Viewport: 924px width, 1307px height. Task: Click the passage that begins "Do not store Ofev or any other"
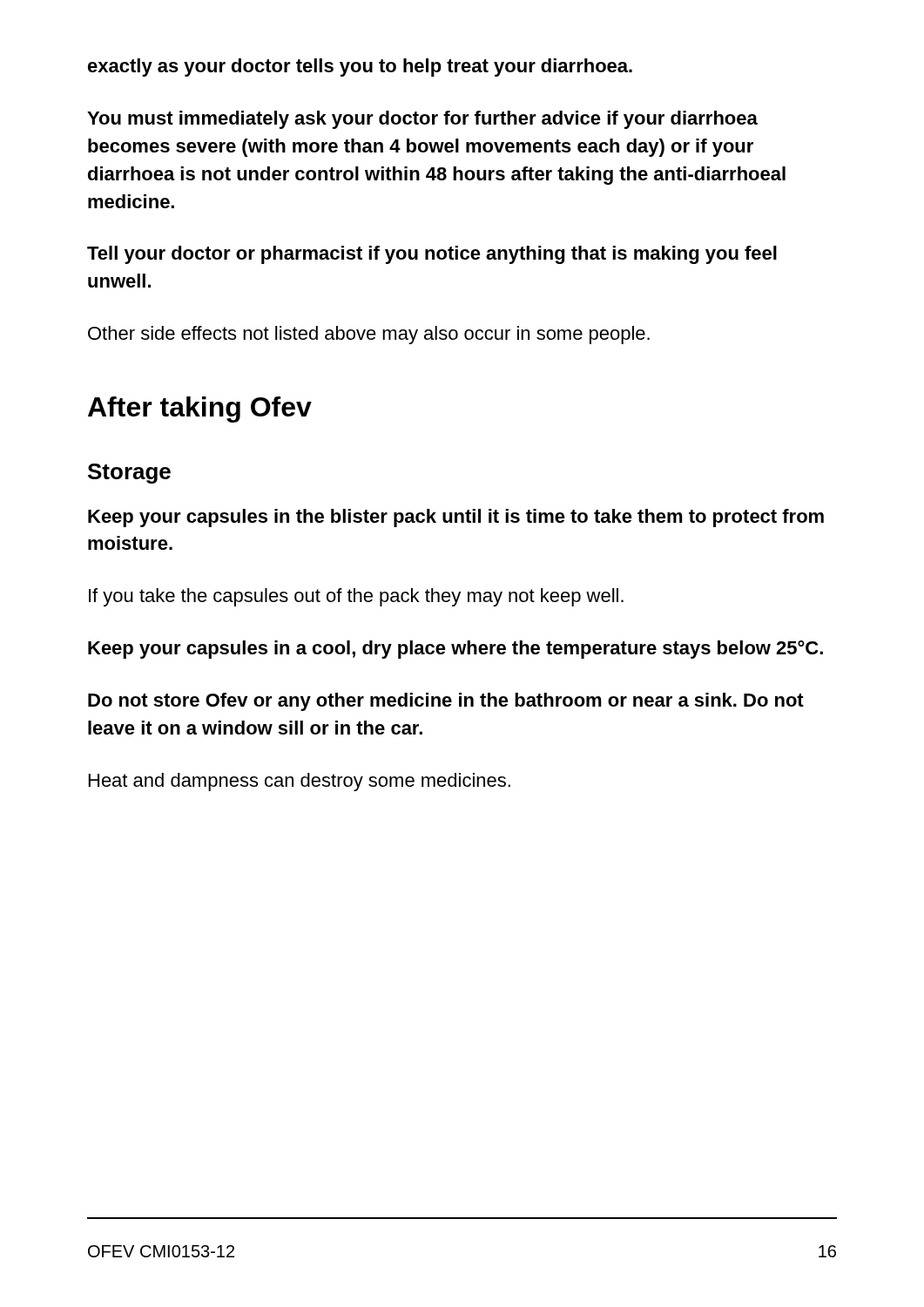pos(445,714)
